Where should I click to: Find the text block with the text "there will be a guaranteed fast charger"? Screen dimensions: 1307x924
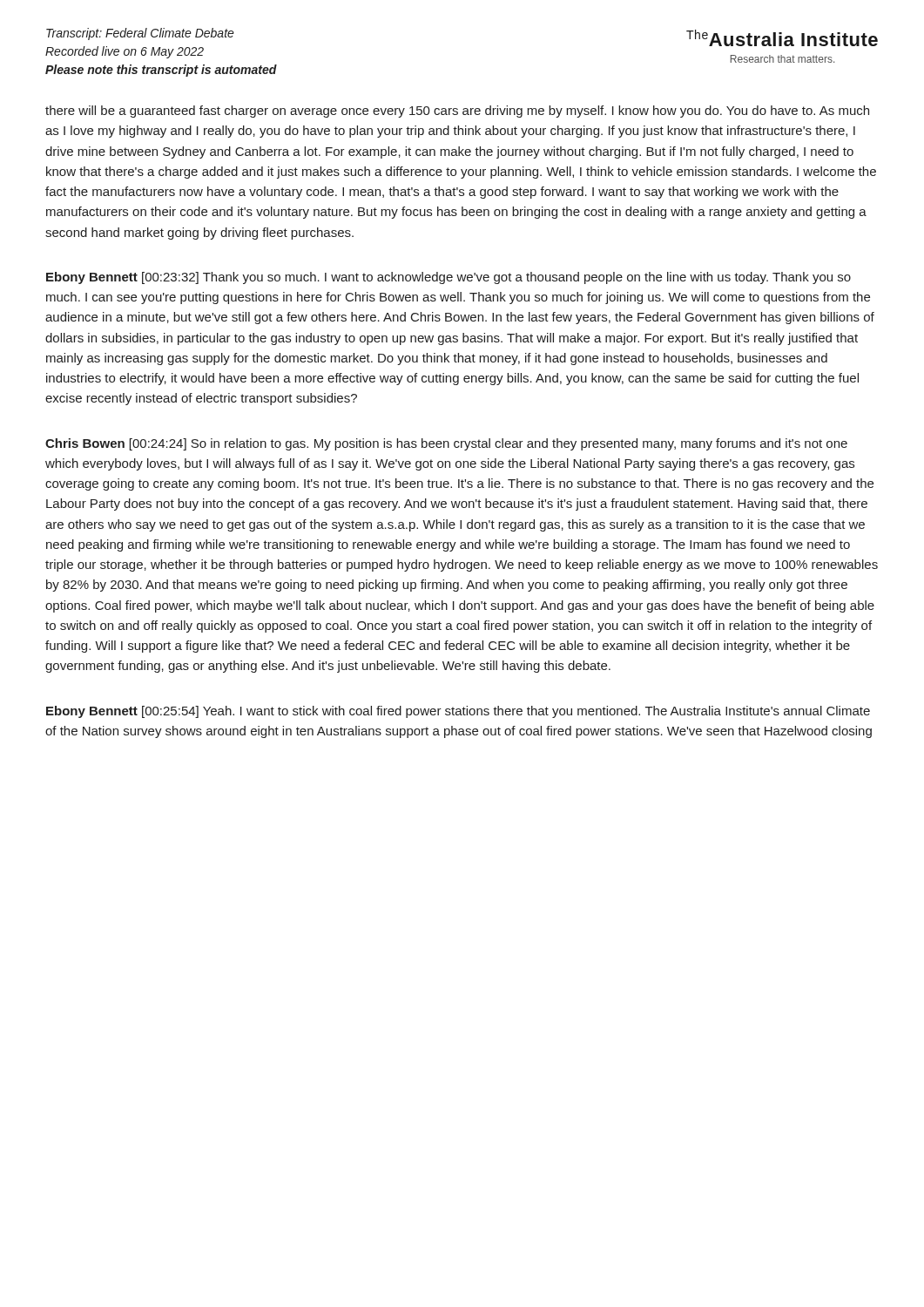[x=461, y=171]
